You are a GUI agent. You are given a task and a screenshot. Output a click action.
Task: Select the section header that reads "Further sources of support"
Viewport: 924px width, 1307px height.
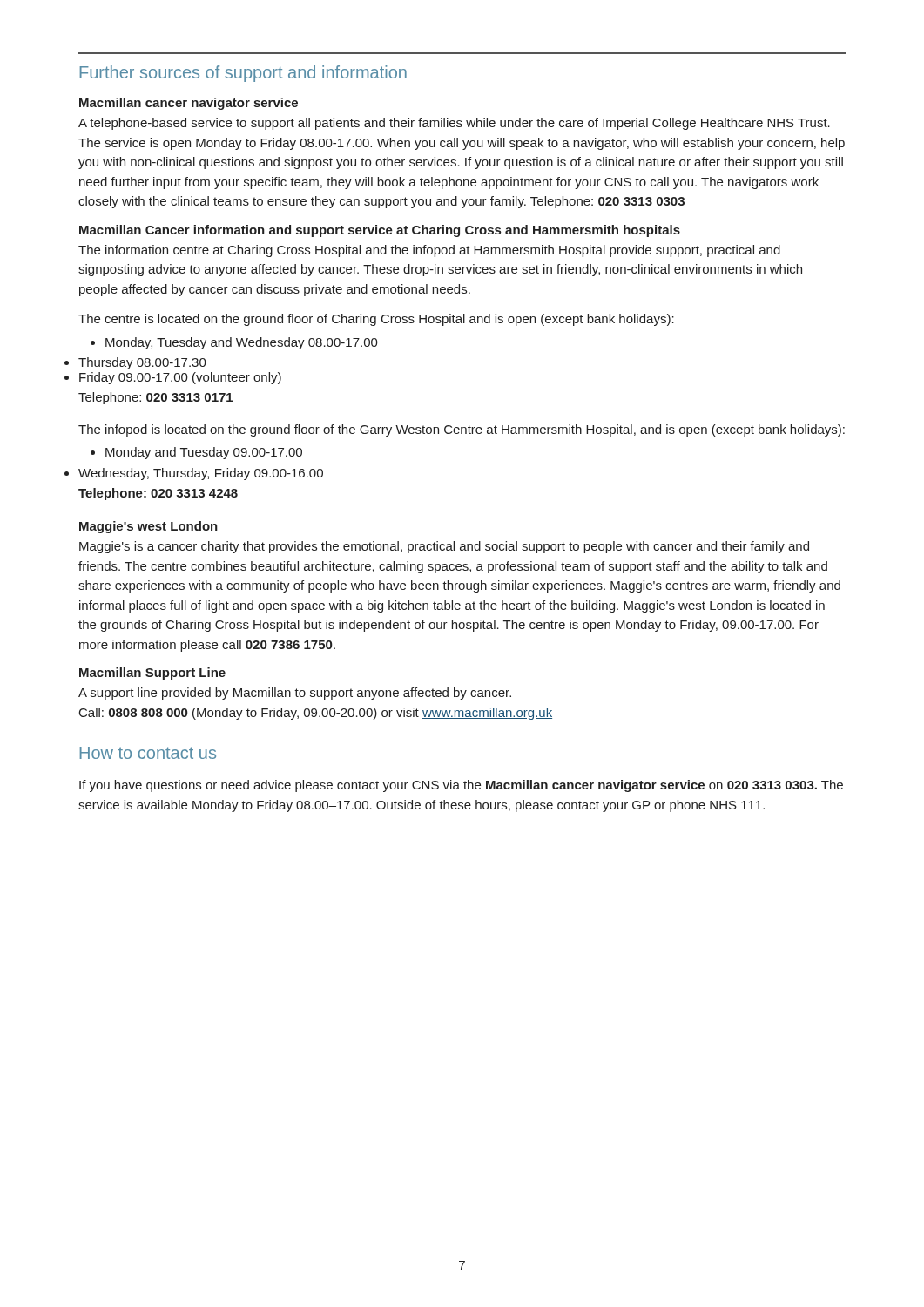pos(243,74)
